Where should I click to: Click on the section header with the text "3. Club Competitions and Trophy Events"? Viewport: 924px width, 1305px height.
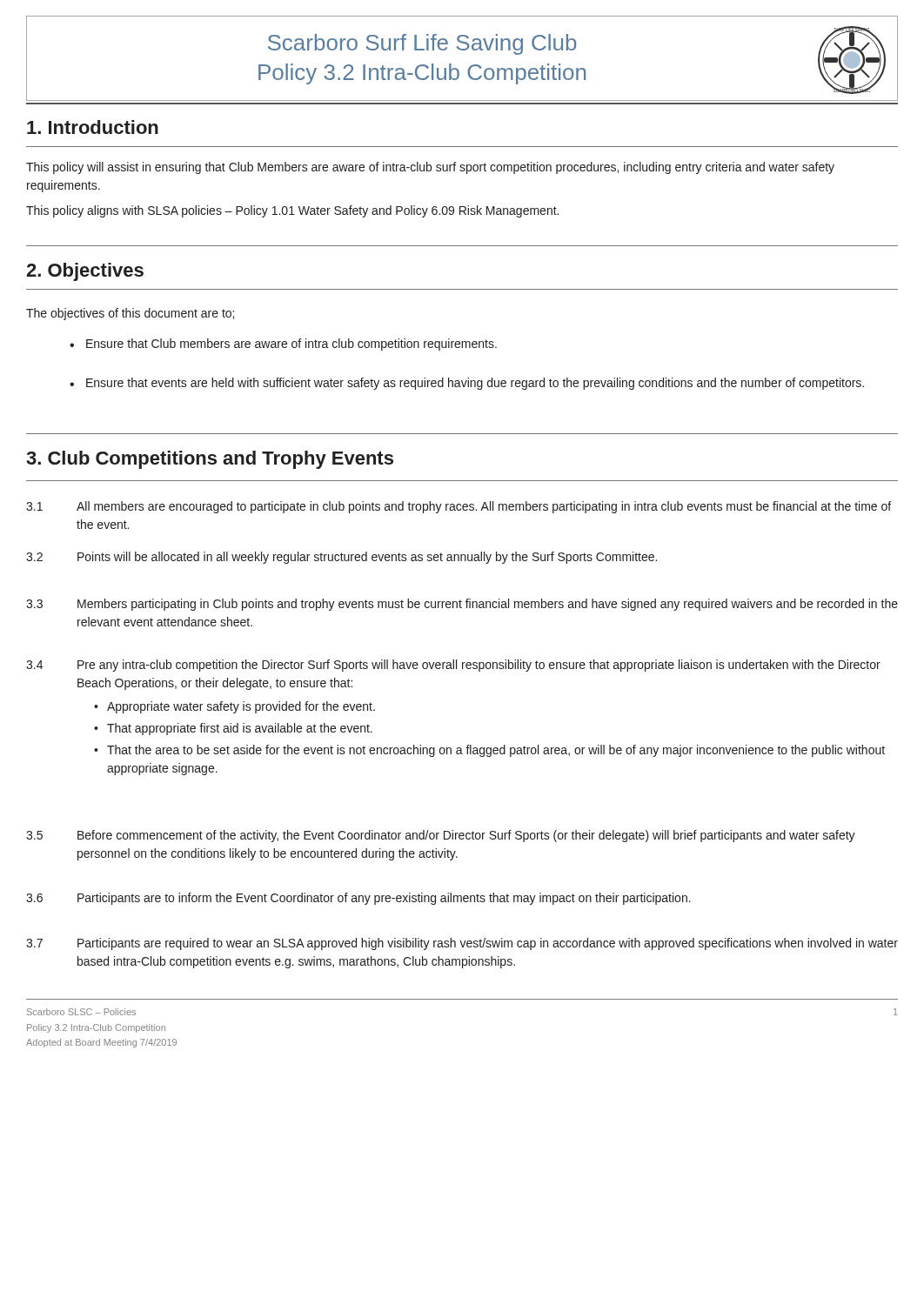pyautogui.click(x=210, y=460)
